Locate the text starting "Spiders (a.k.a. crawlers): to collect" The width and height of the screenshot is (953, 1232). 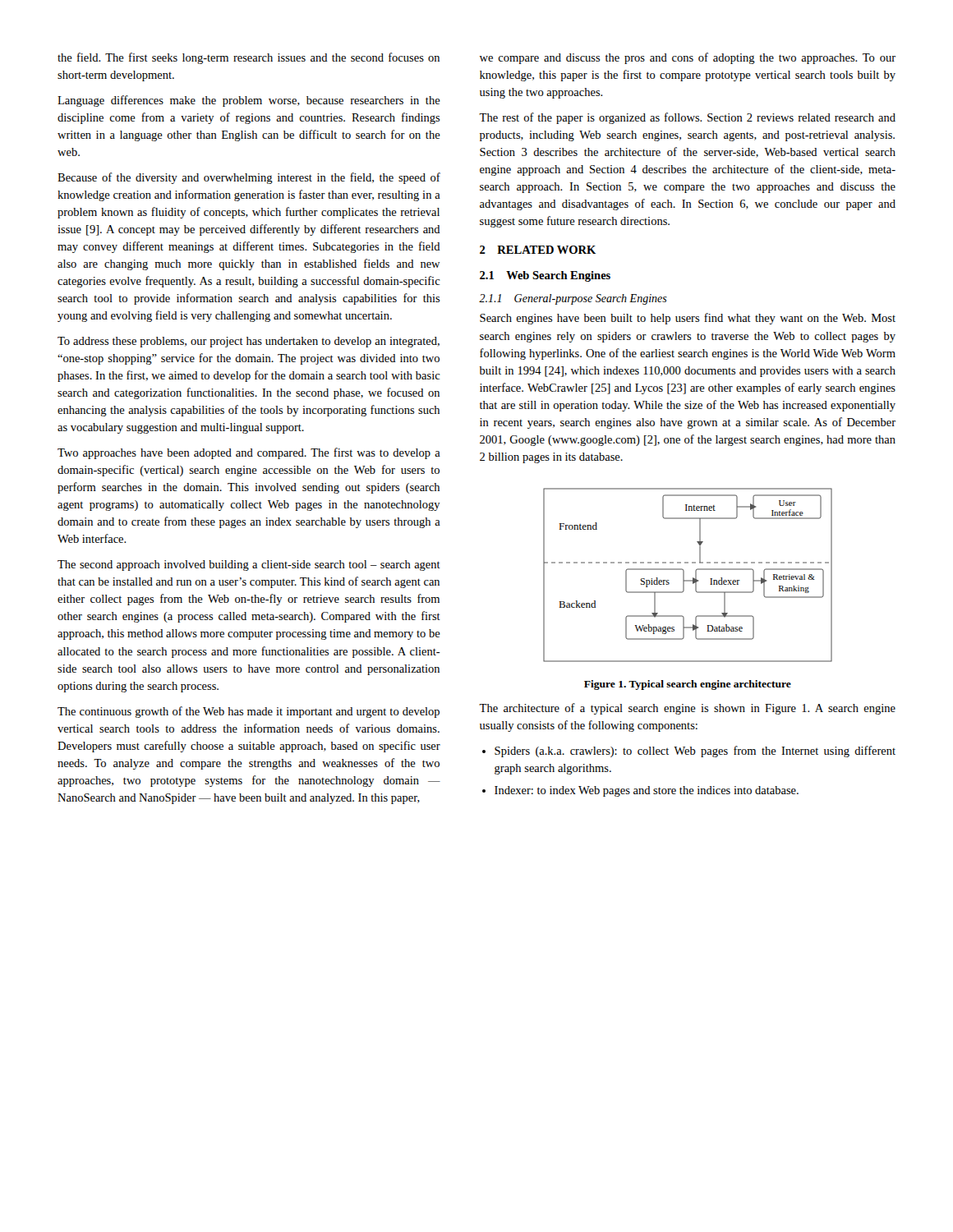695,759
